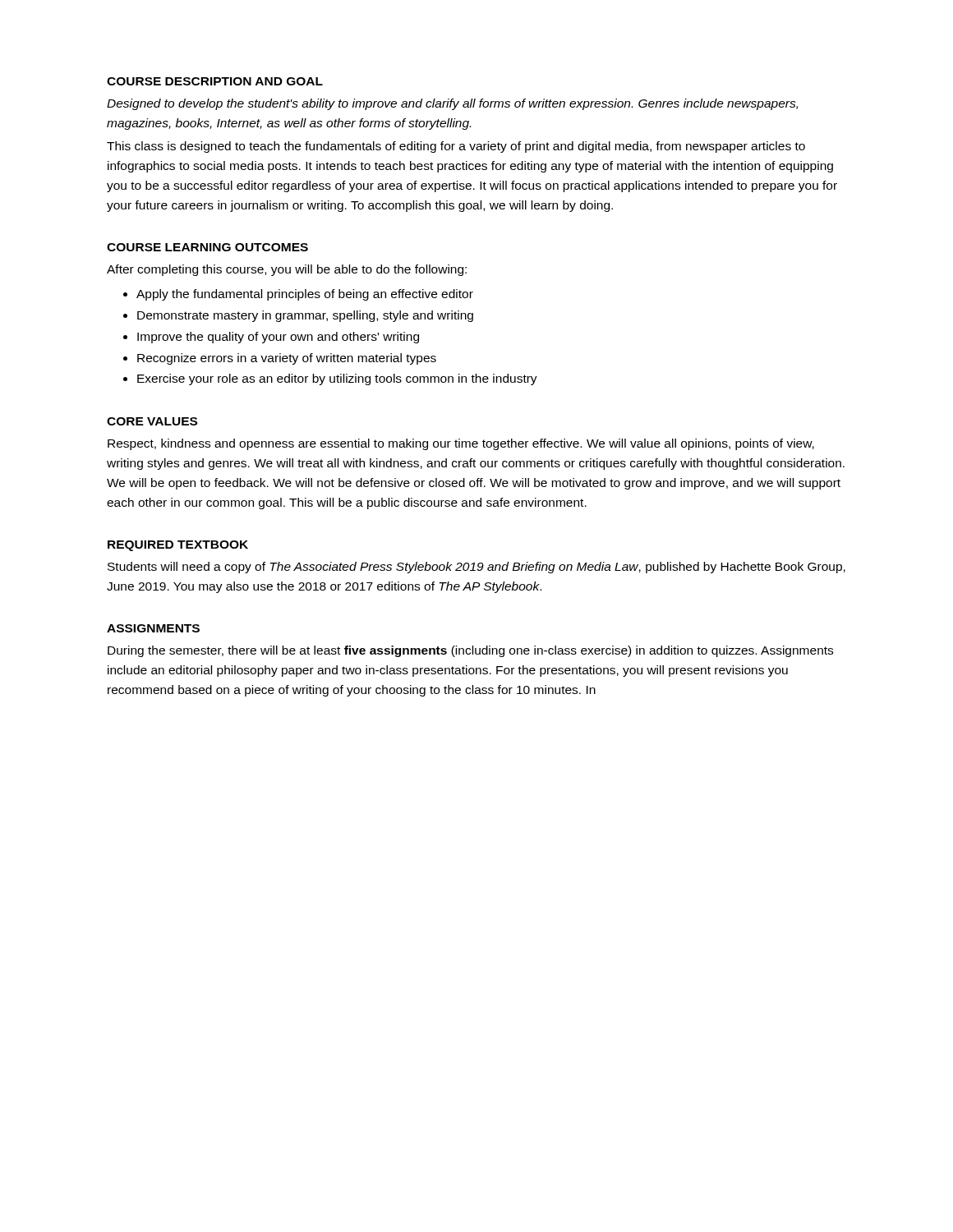
Task: Select the section header that reads "CORE VALUES"
Action: [152, 421]
